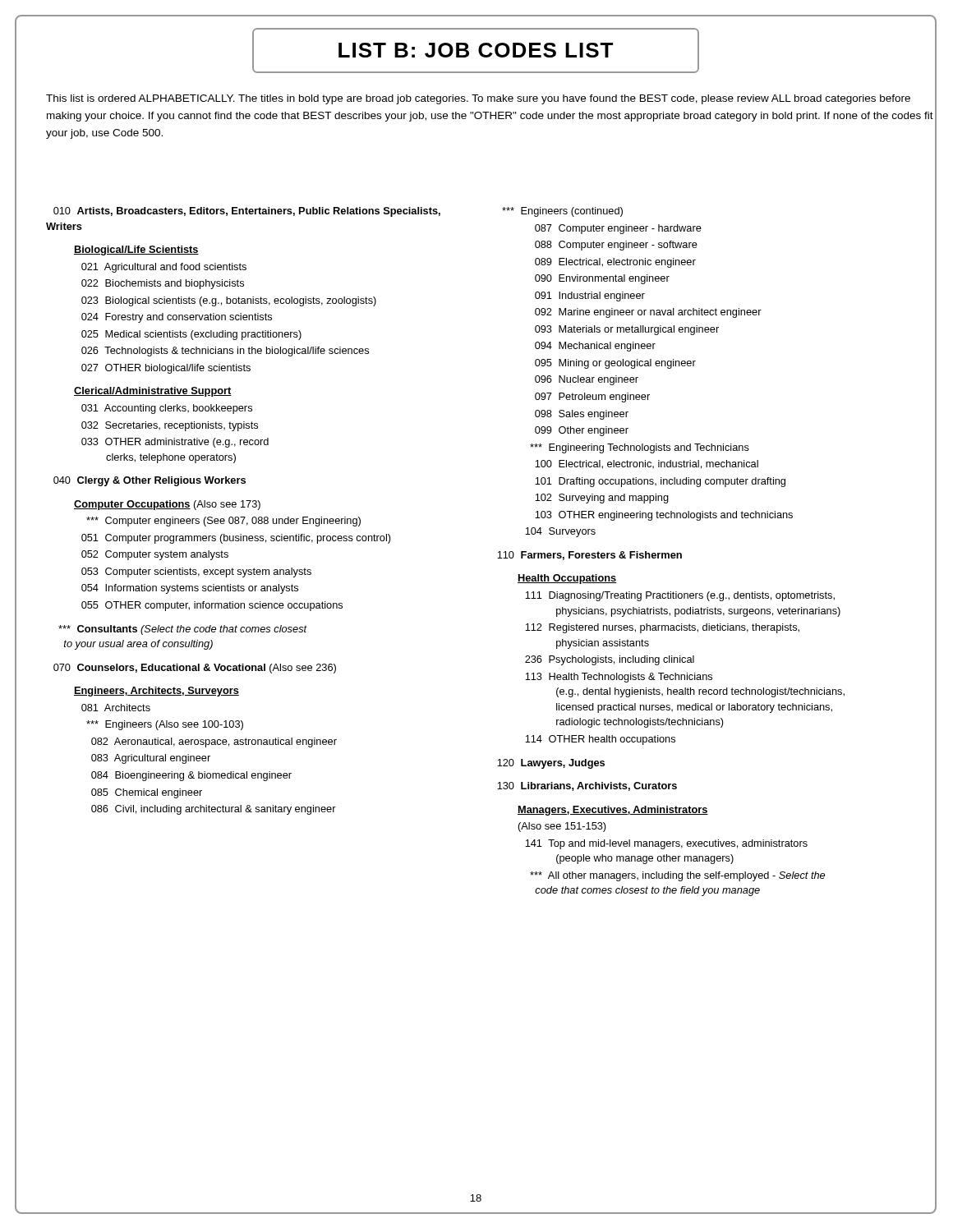Image resolution: width=953 pixels, height=1232 pixels.
Task: Find the list item with the text "112 Registered nurses,"
Action: coord(659,634)
